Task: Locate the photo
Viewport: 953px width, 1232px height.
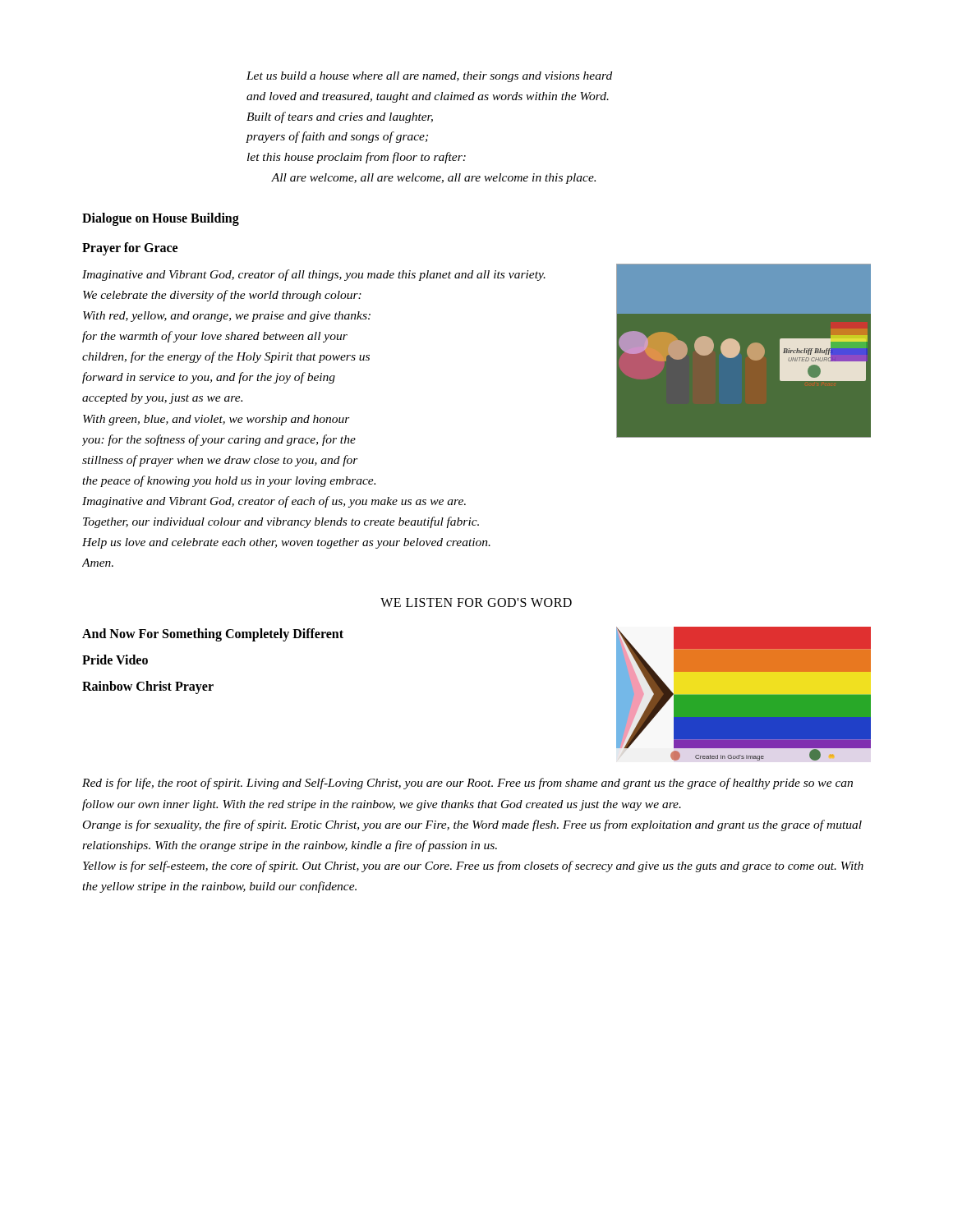Action: pos(744,351)
